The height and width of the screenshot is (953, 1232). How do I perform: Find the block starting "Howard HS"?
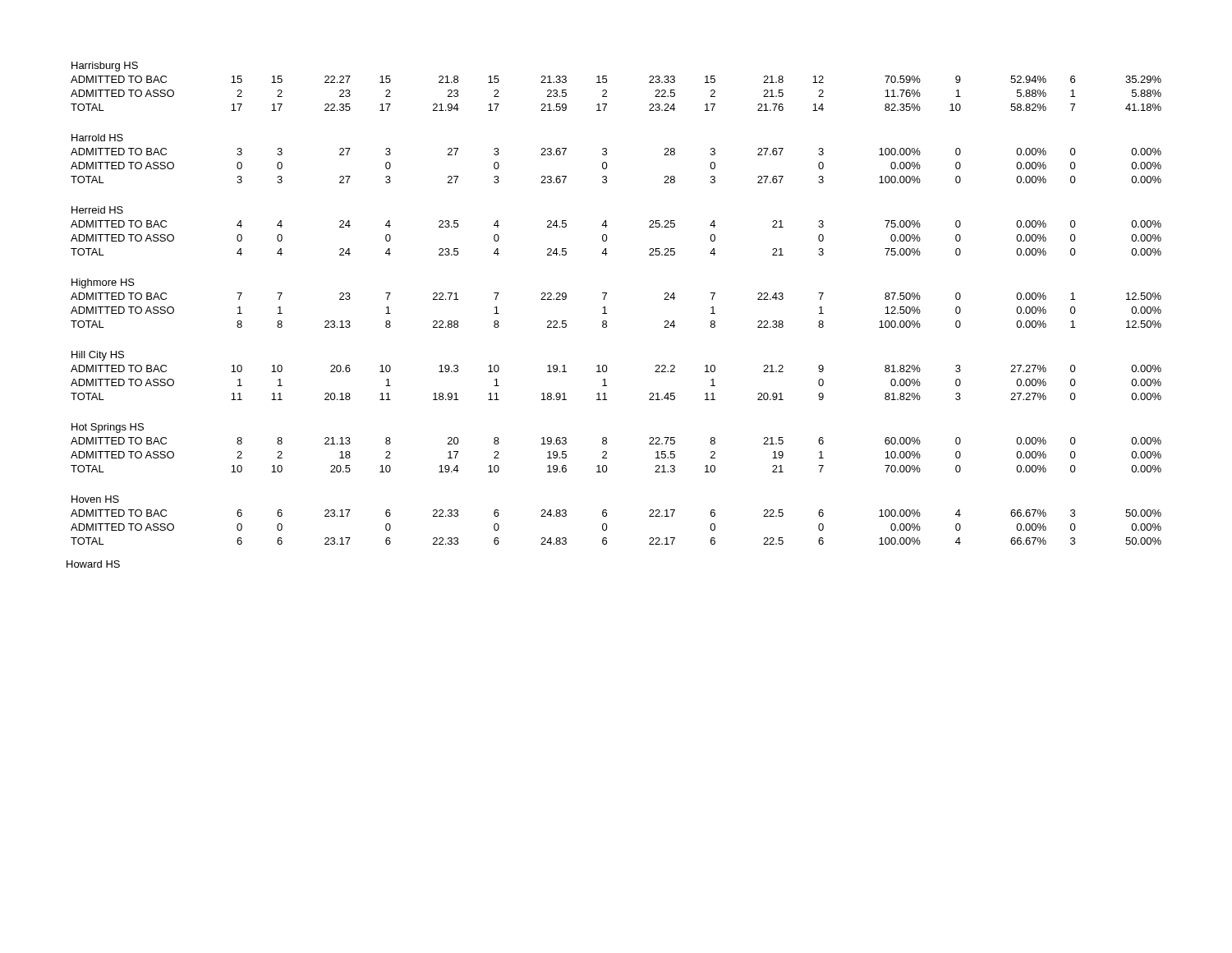(x=93, y=564)
